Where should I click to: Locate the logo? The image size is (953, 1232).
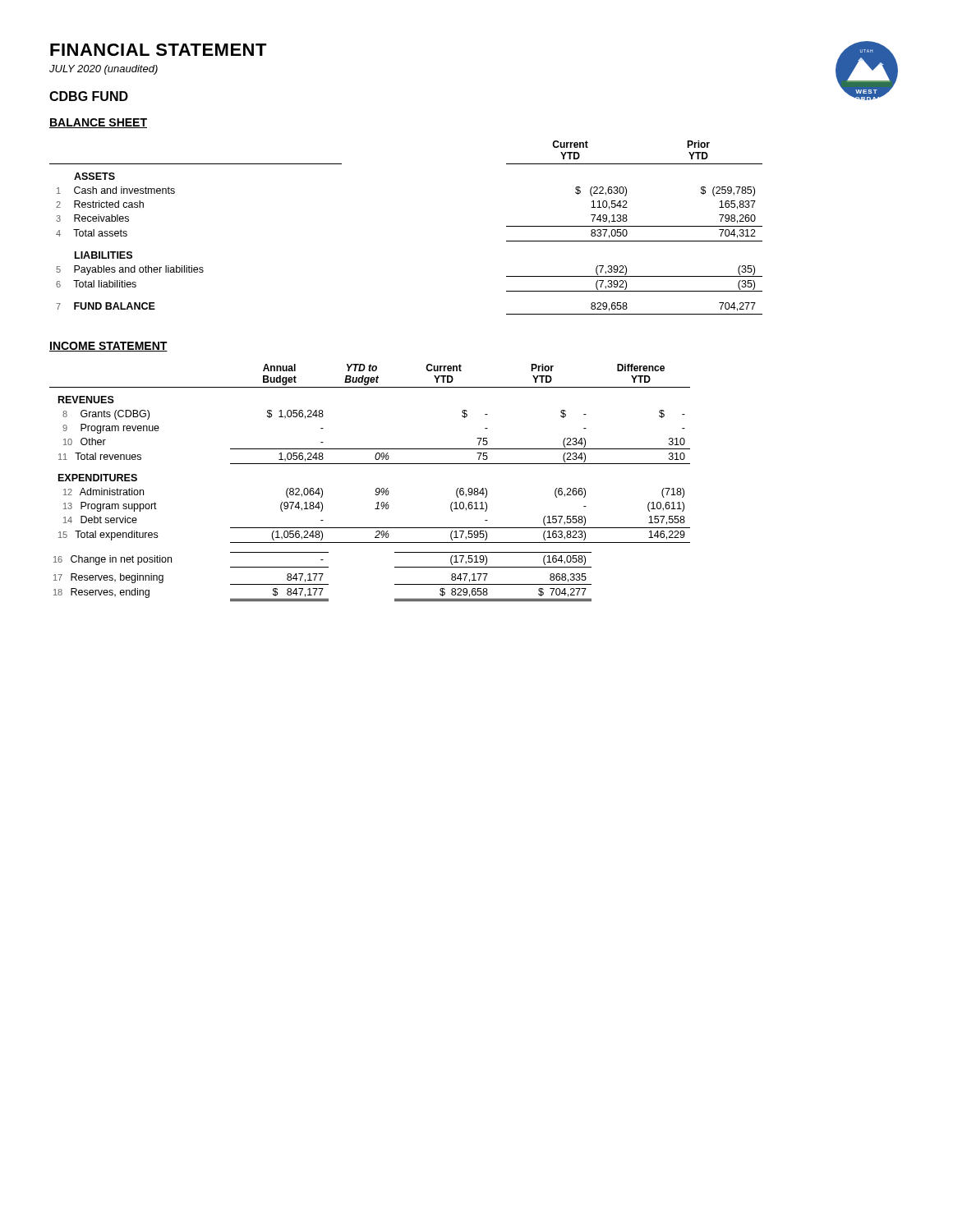pos(867,72)
